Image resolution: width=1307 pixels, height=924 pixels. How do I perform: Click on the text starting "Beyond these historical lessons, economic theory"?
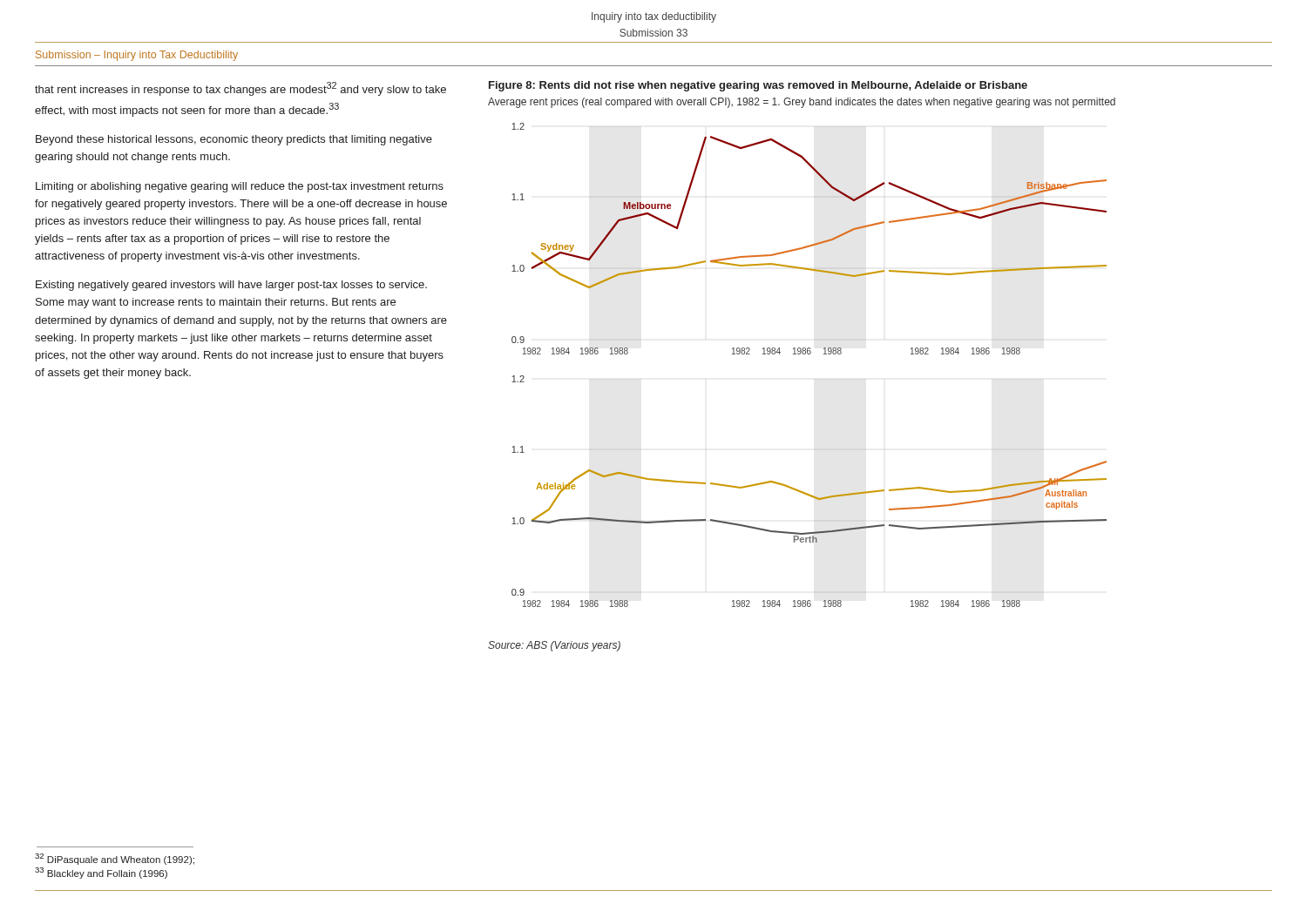coord(244,148)
